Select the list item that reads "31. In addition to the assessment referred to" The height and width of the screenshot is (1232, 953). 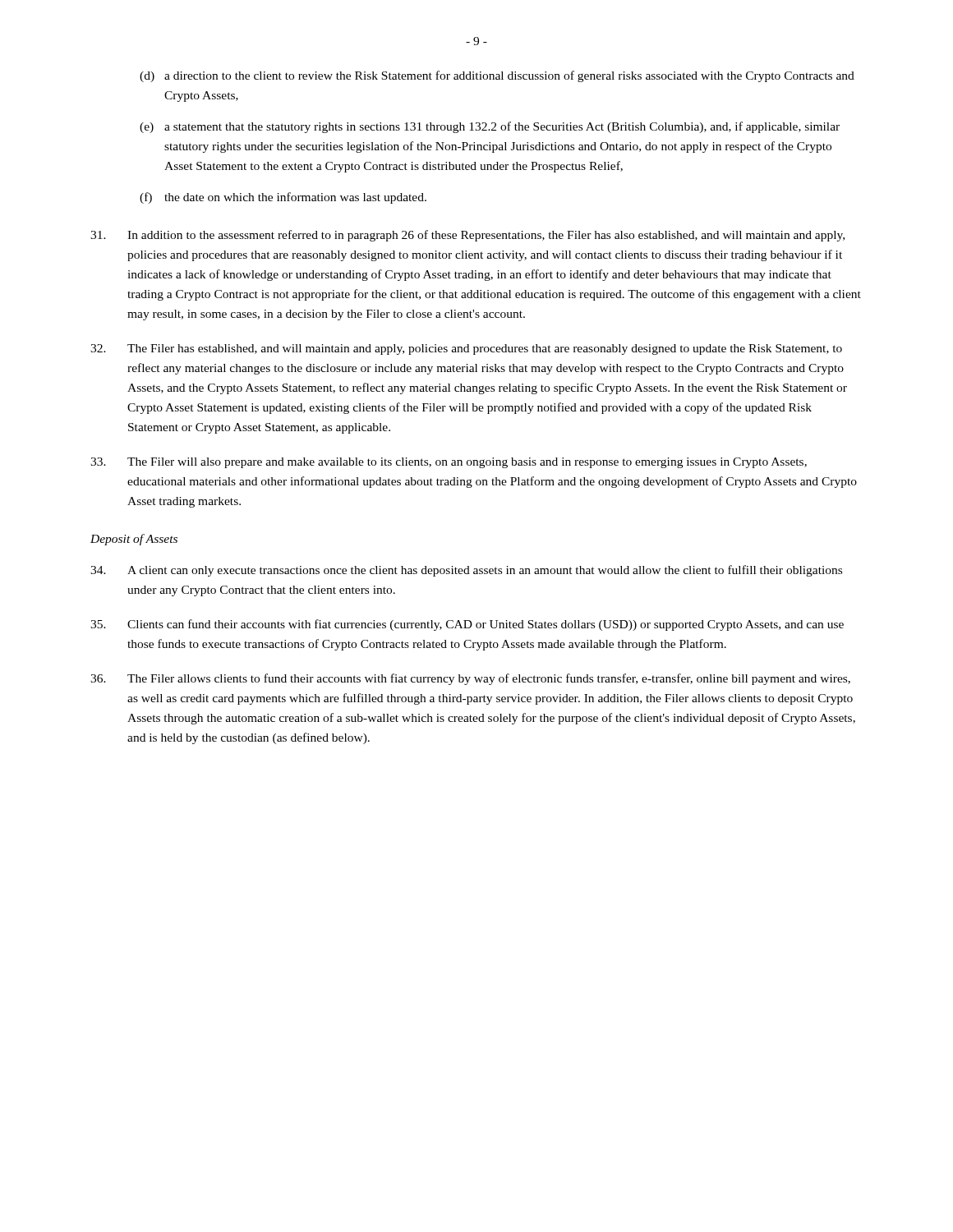click(x=476, y=274)
